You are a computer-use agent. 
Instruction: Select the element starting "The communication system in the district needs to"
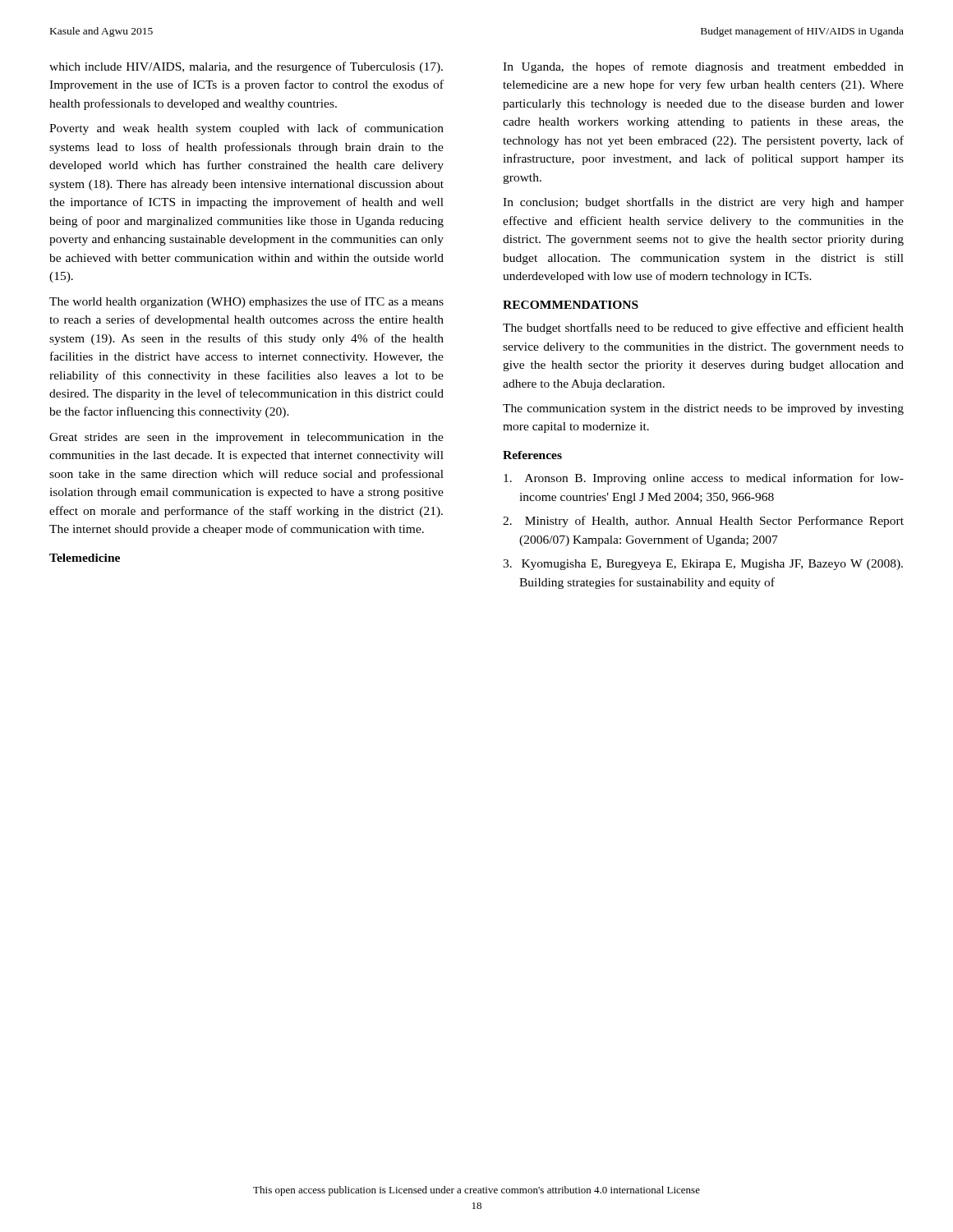pyautogui.click(x=703, y=418)
